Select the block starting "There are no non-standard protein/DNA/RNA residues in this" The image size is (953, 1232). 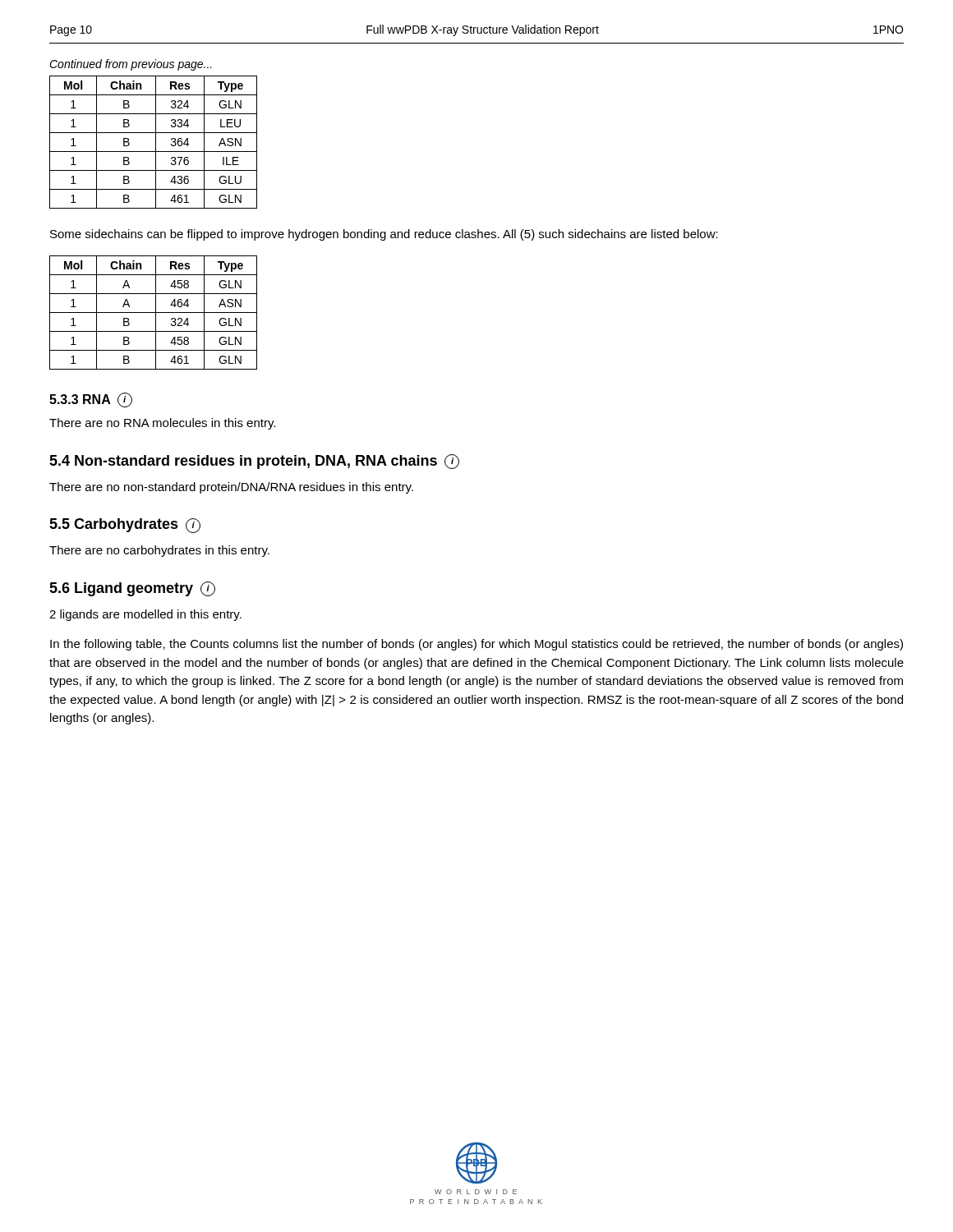pyautogui.click(x=232, y=486)
